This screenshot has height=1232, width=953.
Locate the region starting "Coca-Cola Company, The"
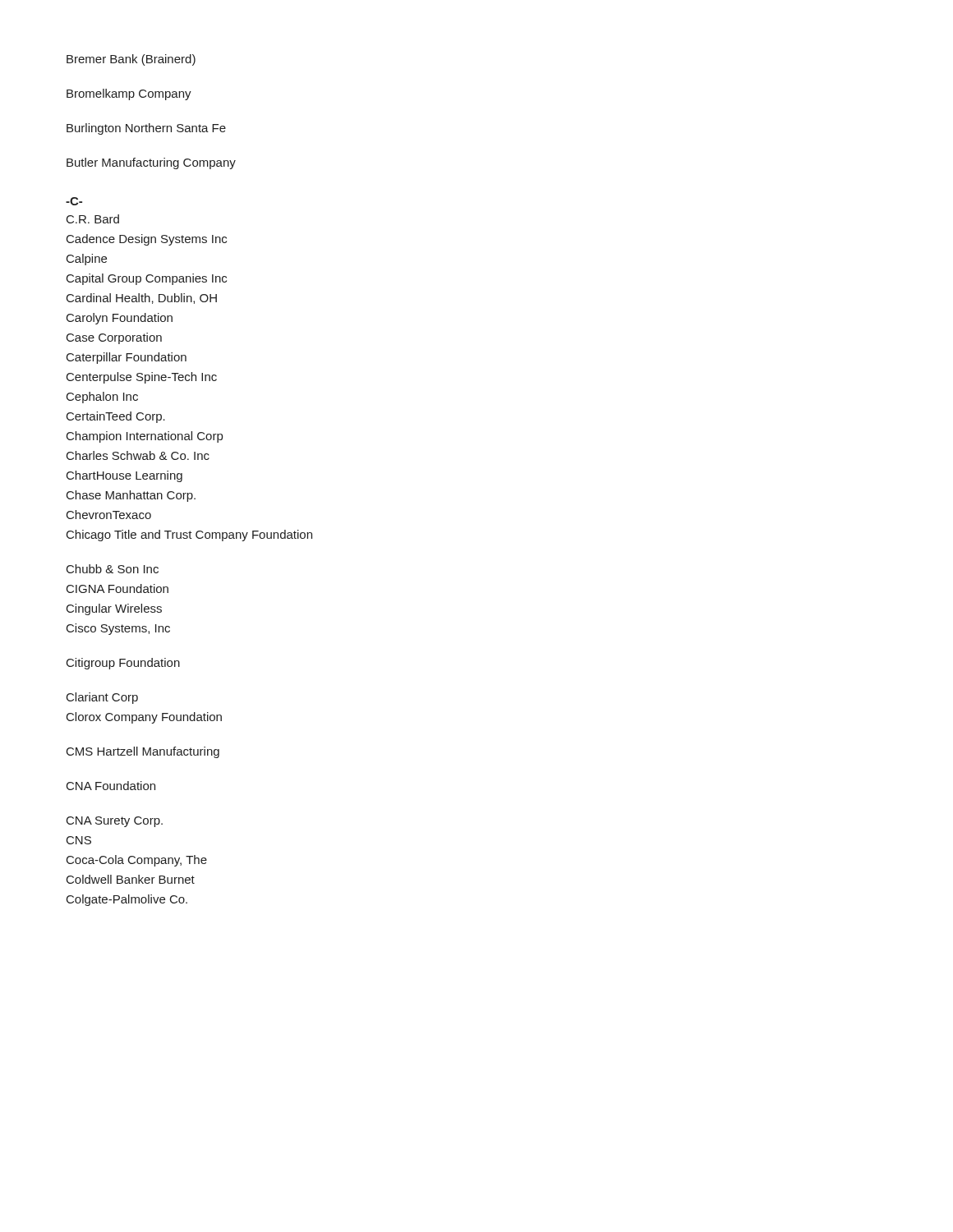(x=136, y=860)
